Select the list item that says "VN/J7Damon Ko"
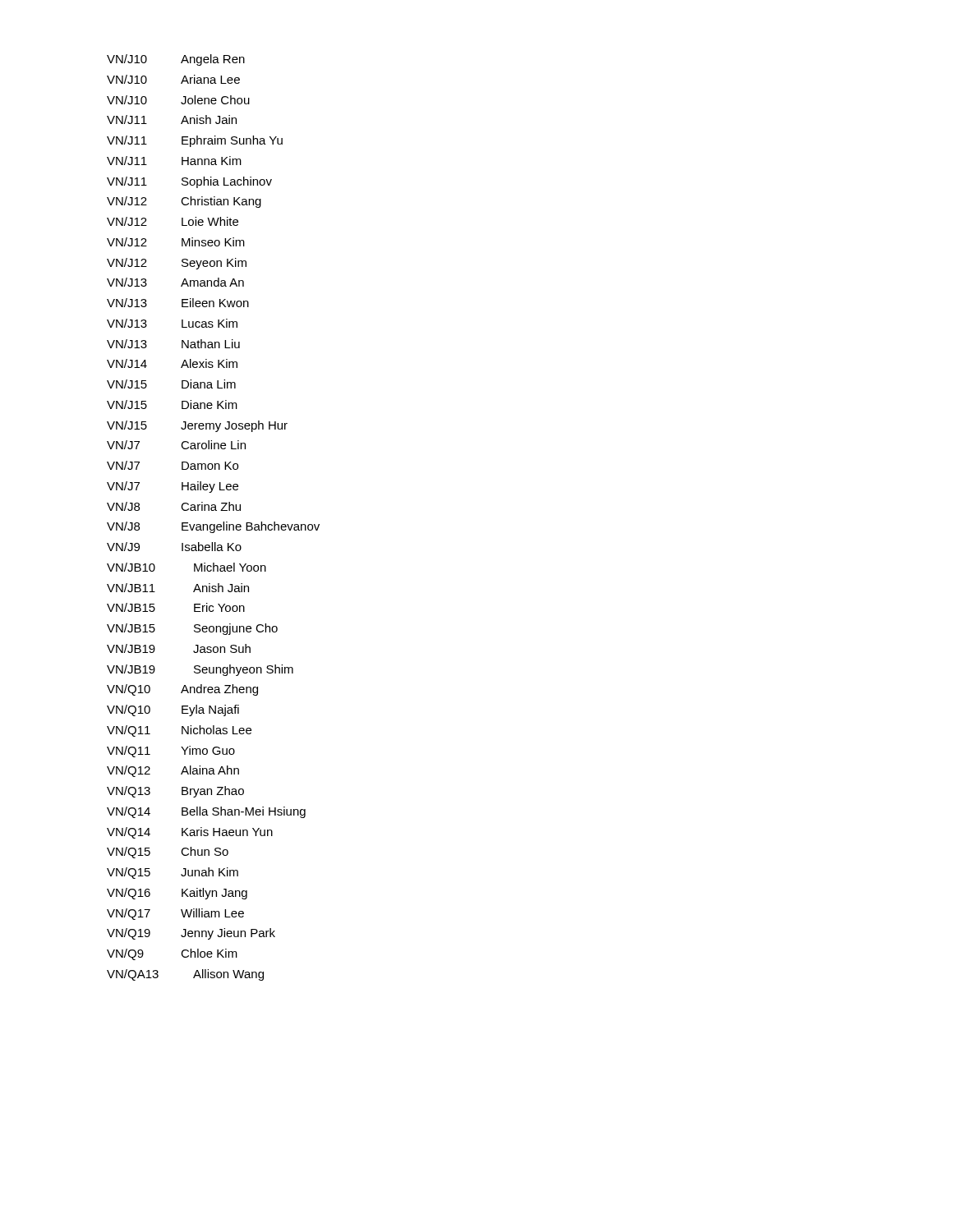The width and height of the screenshot is (953, 1232). [173, 466]
